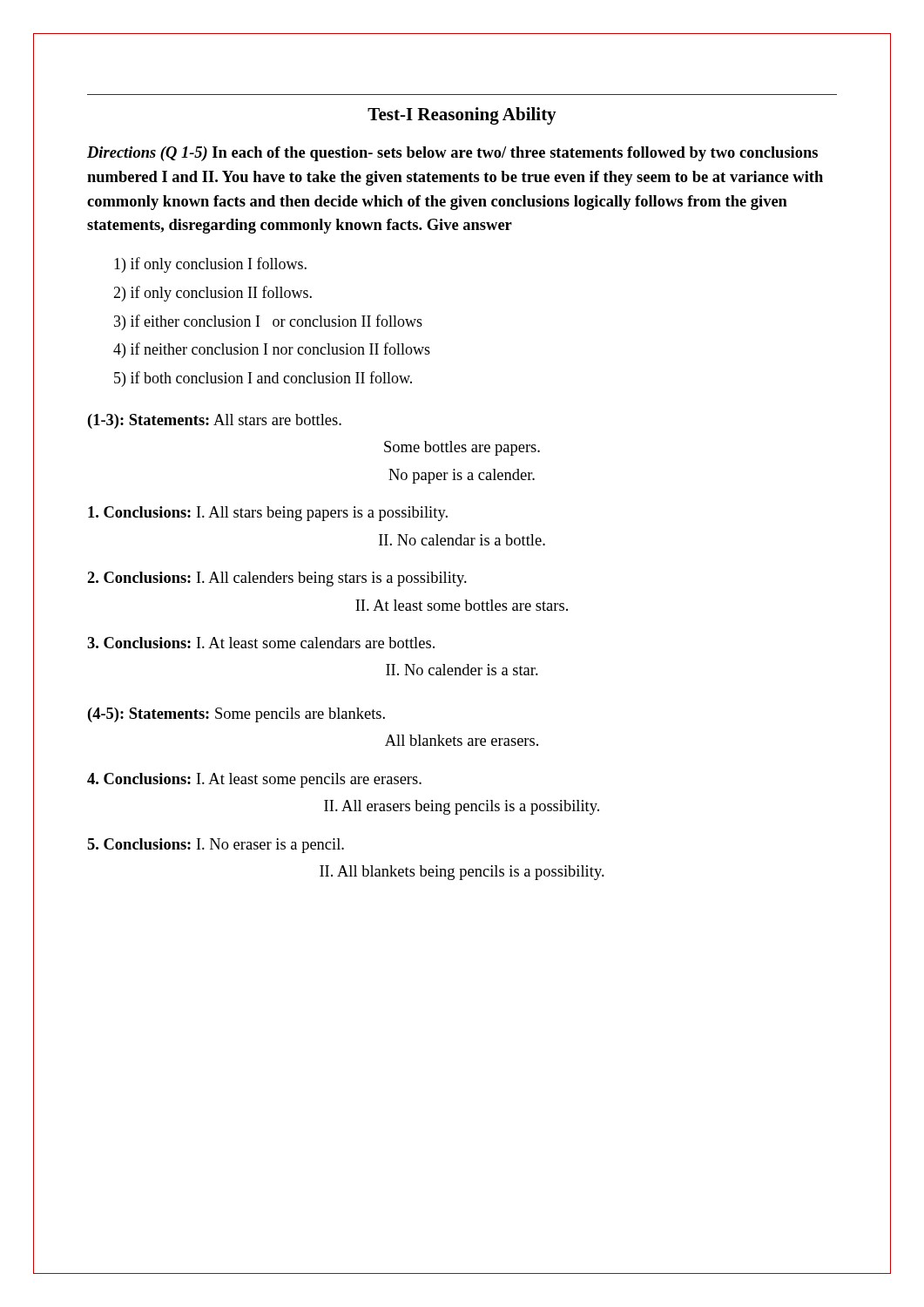This screenshot has height=1307, width=924.
Task: Locate the list item containing "3) if either conclusion I or conclusion"
Action: 268,321
